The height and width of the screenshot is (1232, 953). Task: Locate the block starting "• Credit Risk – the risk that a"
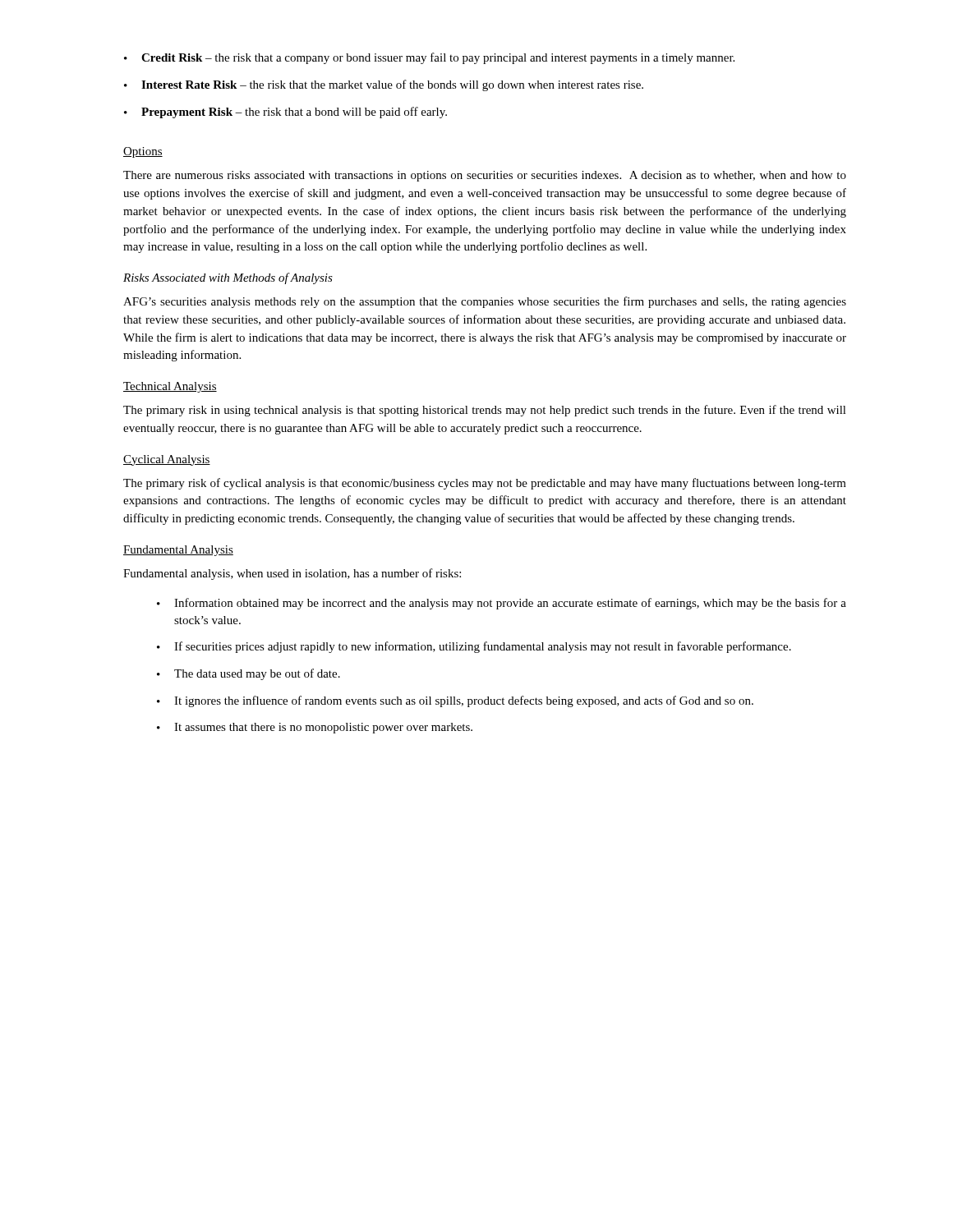pyautogui.click(x=485, y=59)
